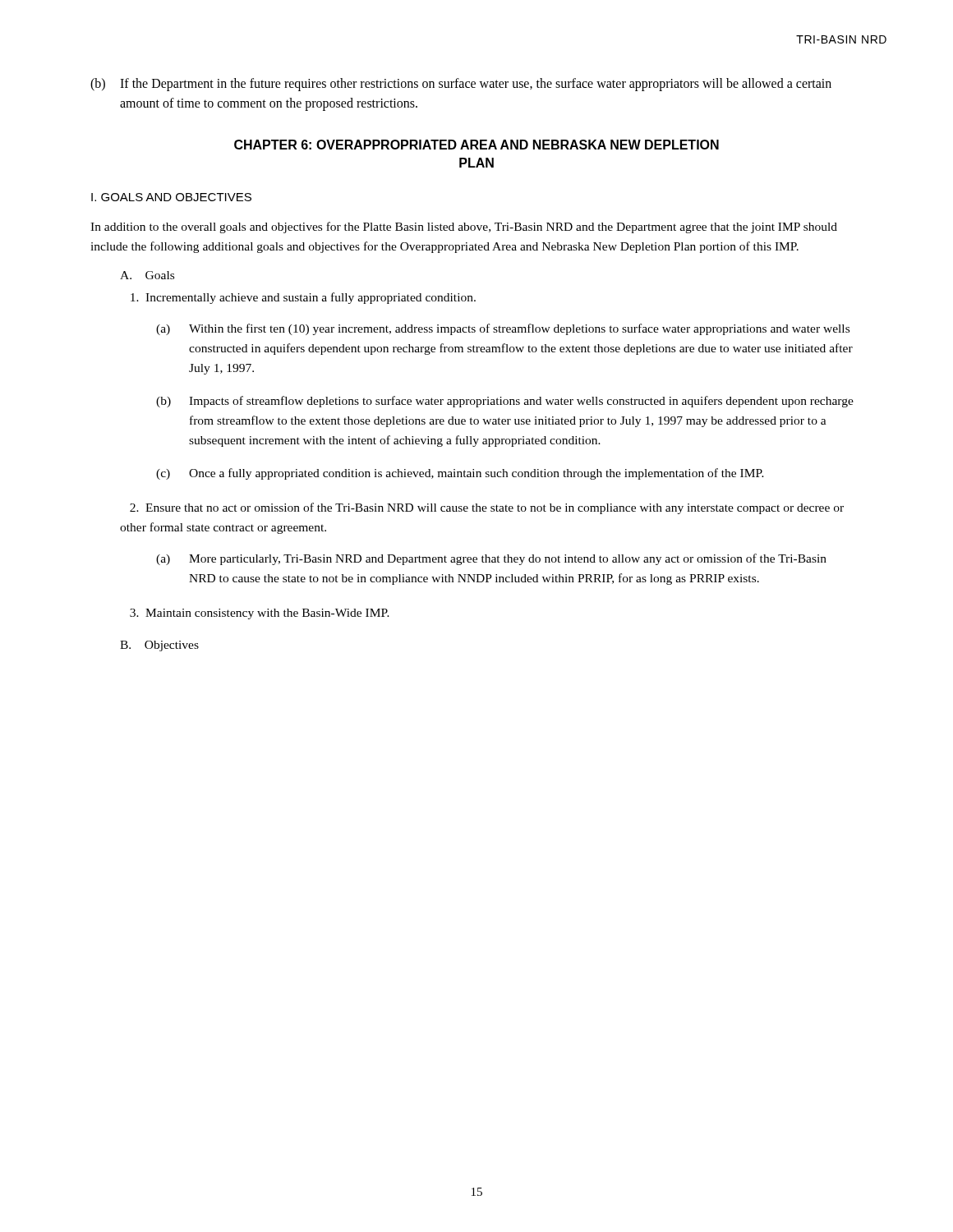
Task: Navigate to the text block starting "CHAPTER 6: OVERAPPROPRIATED AREA AND NEBRASKA NEW"
Action: [476, 154]
